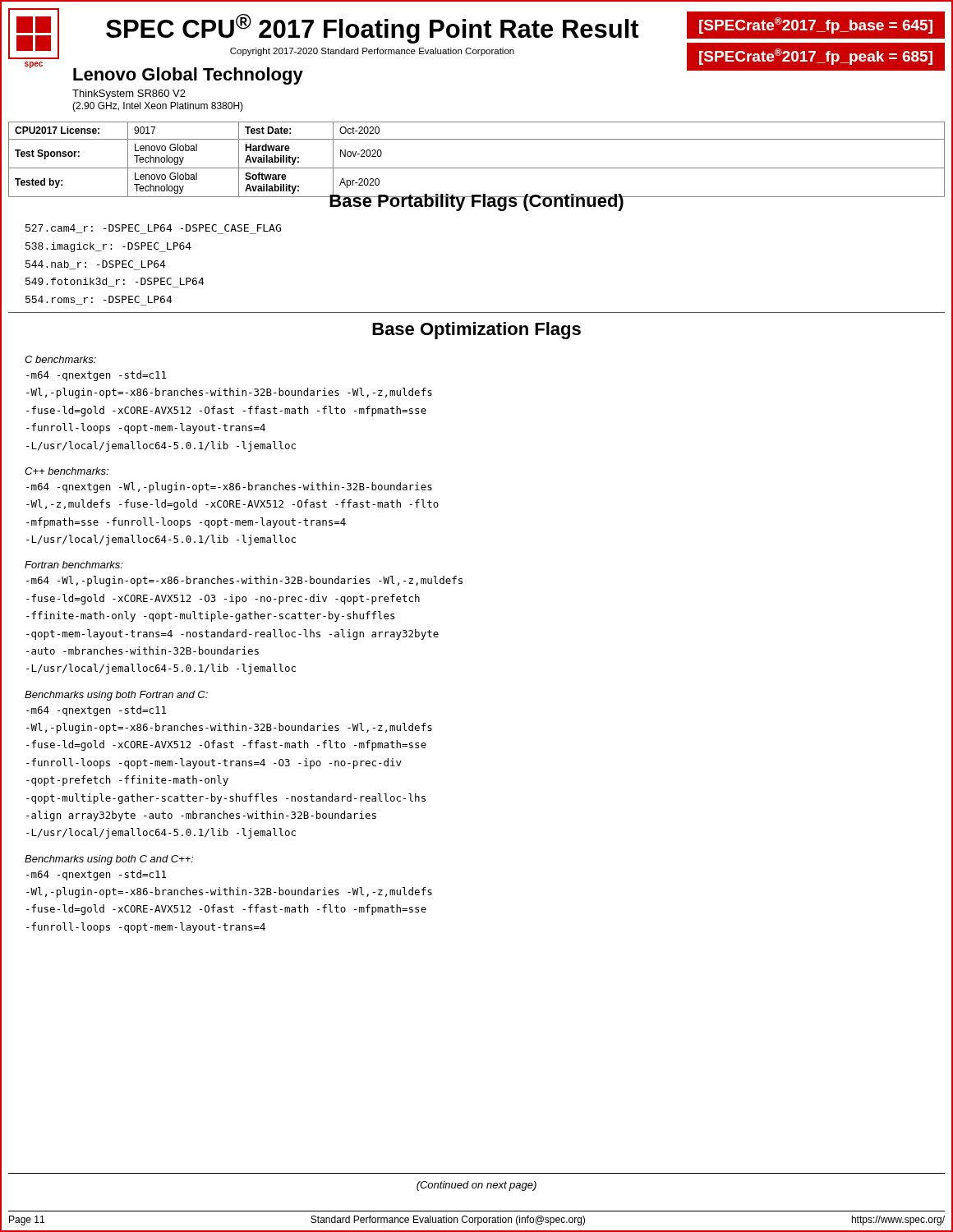Find "C++ benchmarks:" on this page
This screenshot has height=1232, width=953.
click(x=67, y=471)
